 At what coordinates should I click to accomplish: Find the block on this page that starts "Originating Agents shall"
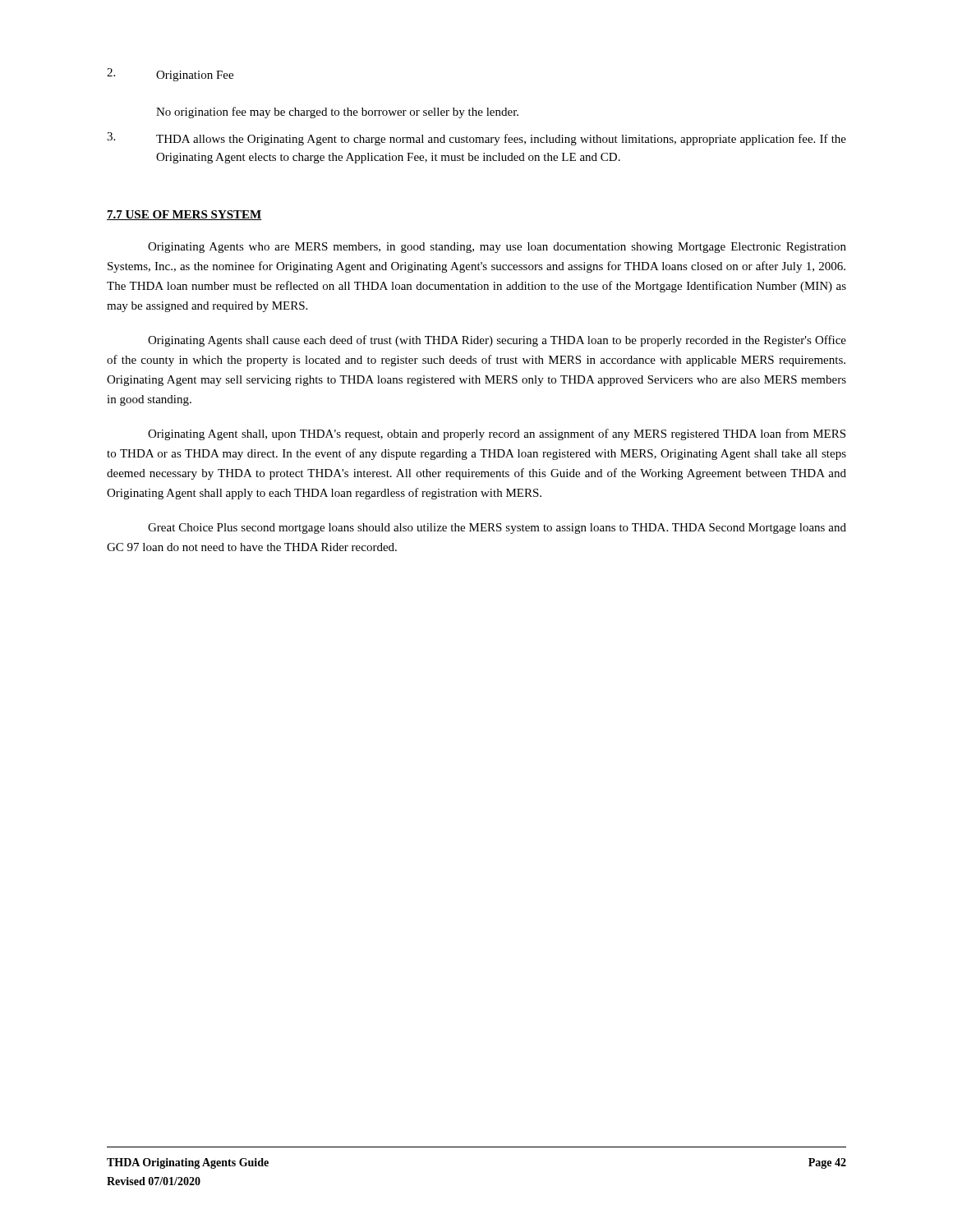coord(476,369)
